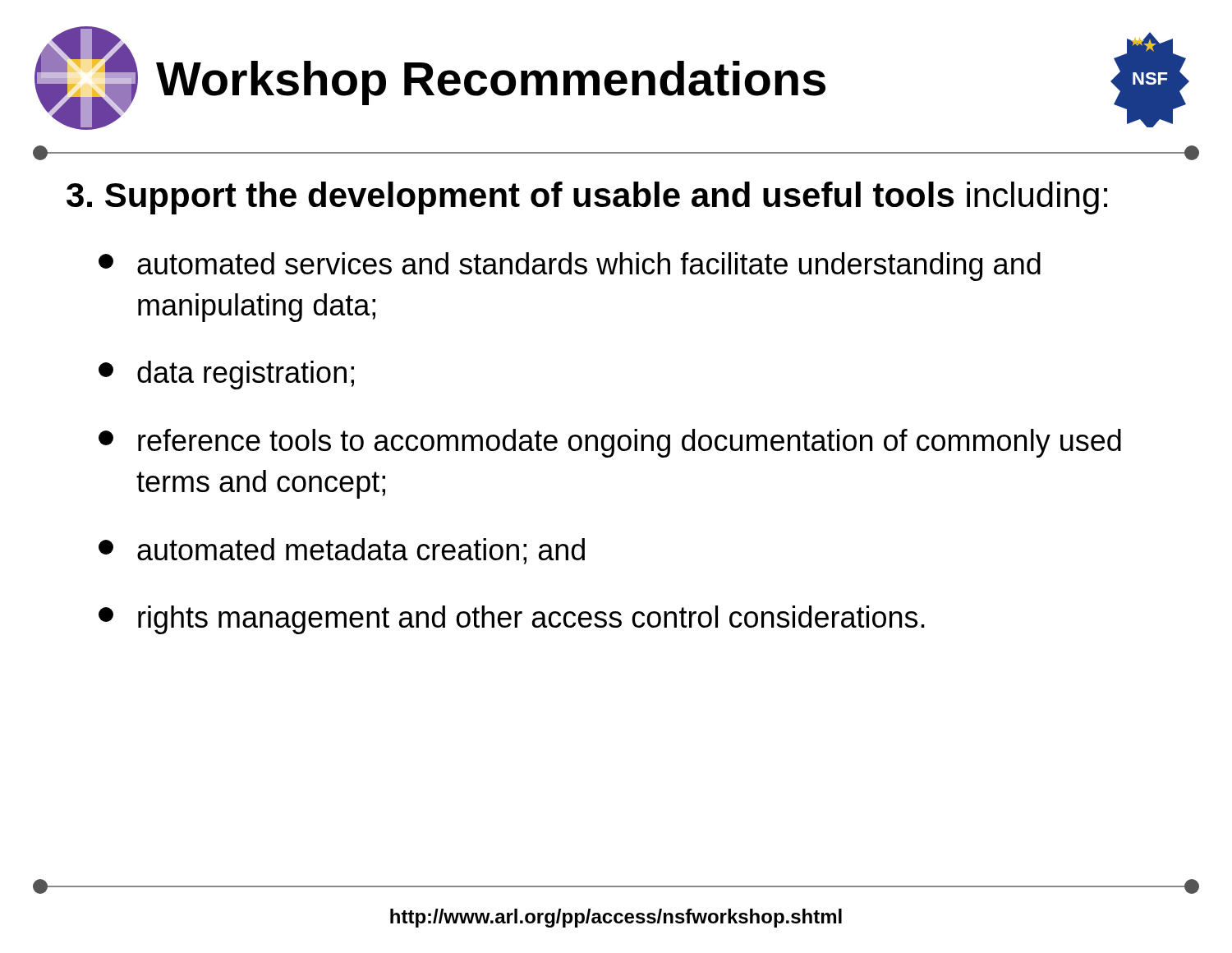The width and height of the screenshot is (1232, 953).
Task: Point to the text block starting "reference tools to"
Action: (x=632, y=462)
